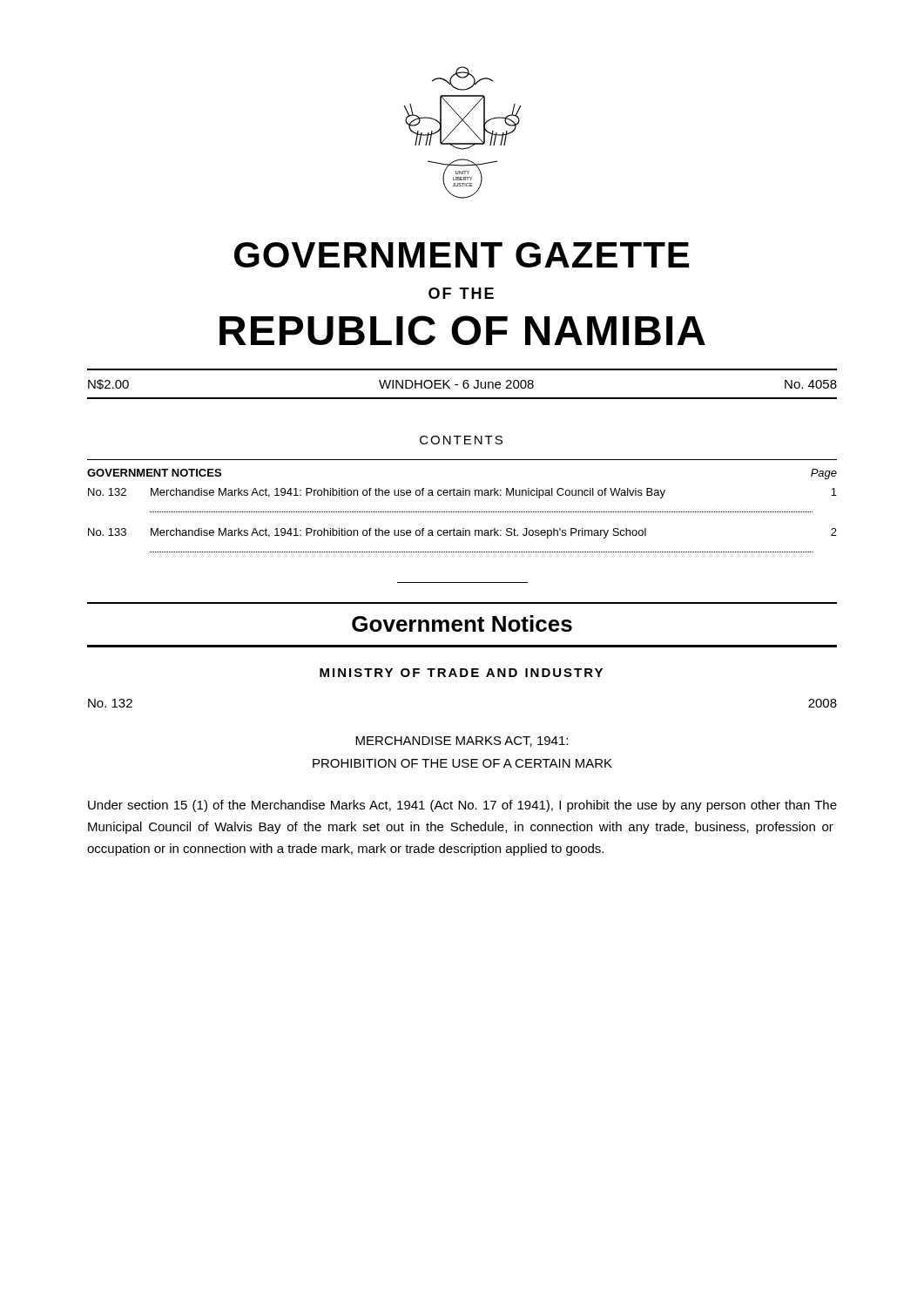Find the logo
Image resolution: width=924 pixels, height=1307 pixels.
coord(462,113)
